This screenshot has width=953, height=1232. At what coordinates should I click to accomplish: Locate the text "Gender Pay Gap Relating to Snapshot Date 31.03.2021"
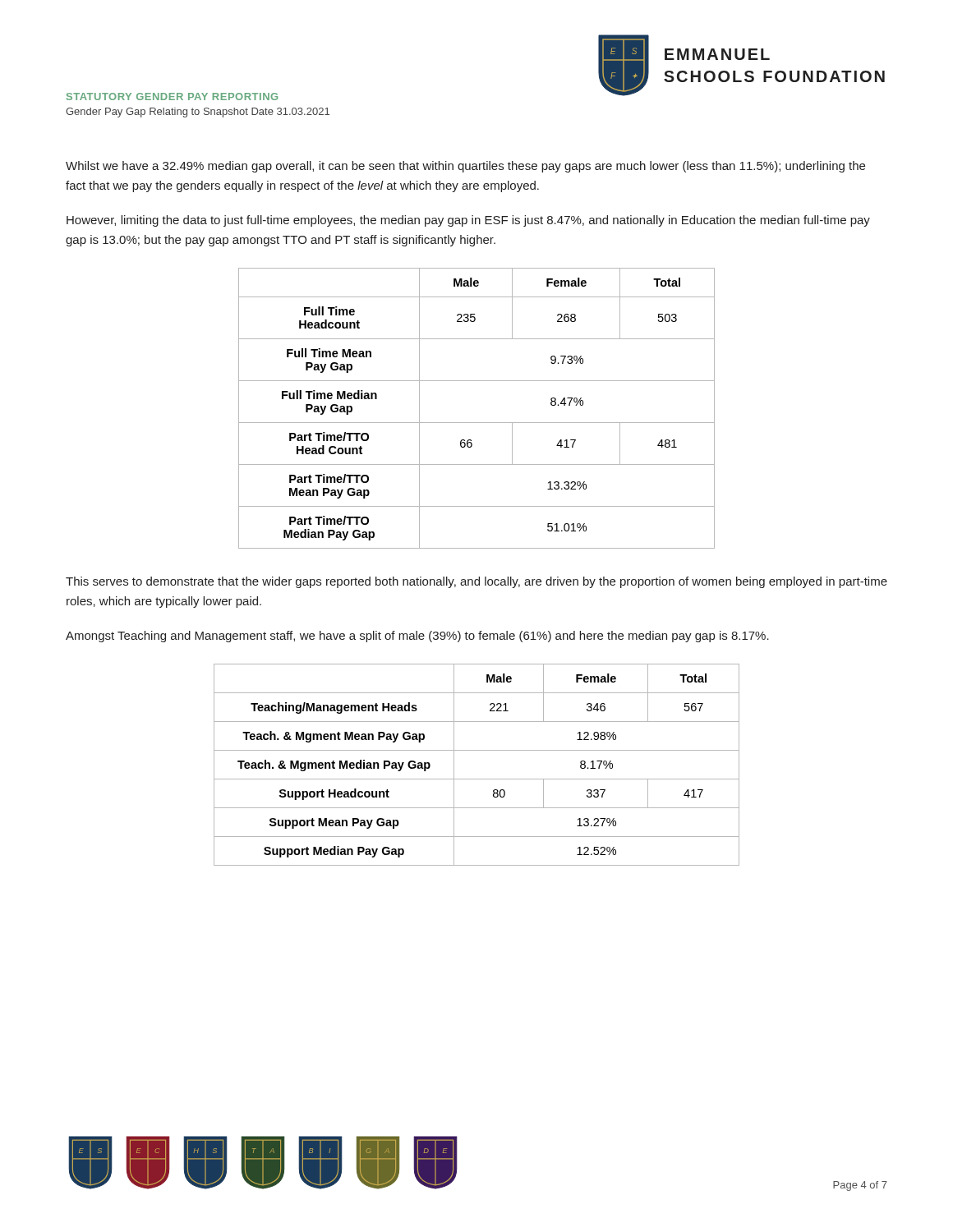pyautogui.click(x=198, y=111)
